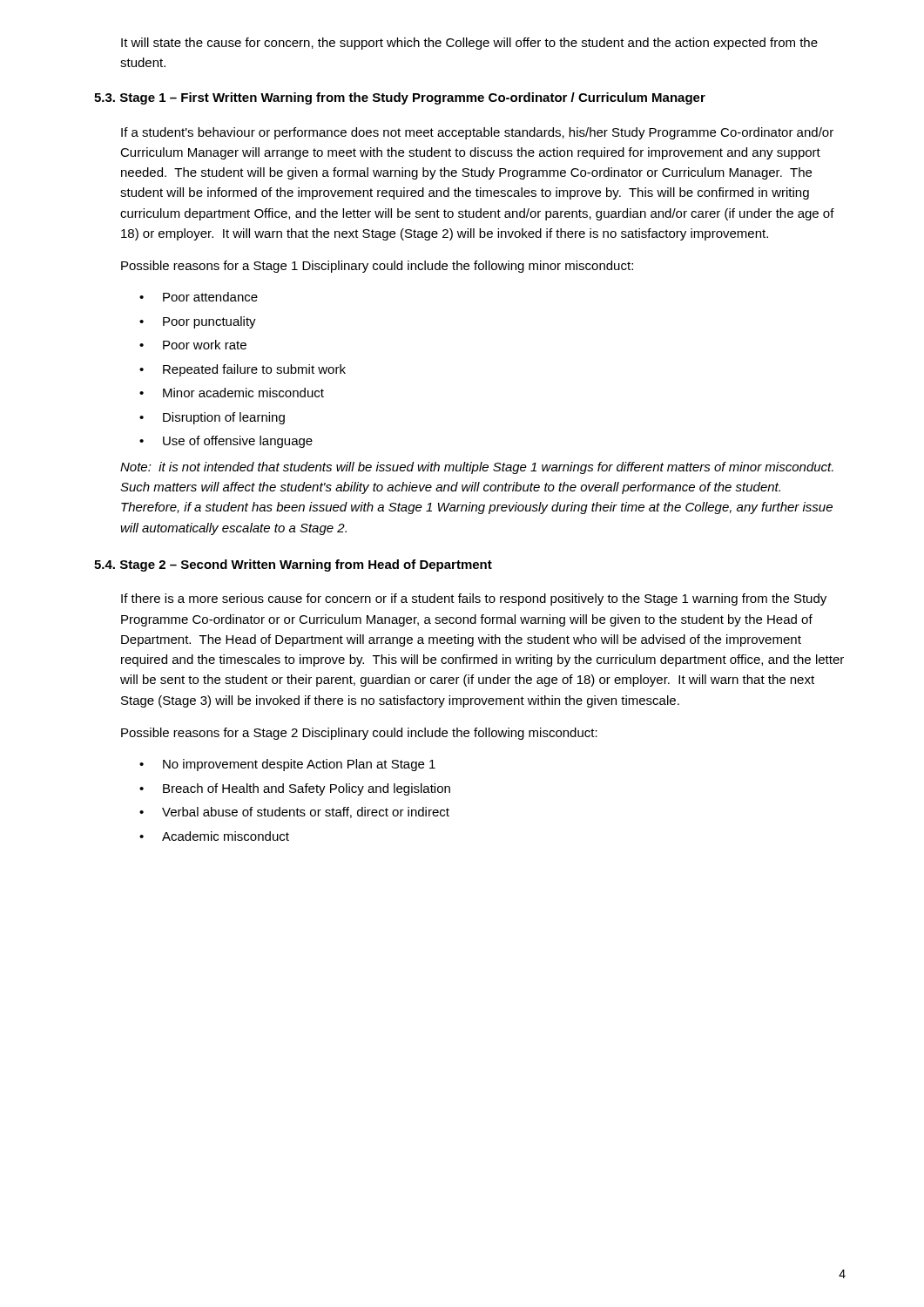Point to the passage starting "•Minor academic misconduct"
This screenshot has height=1307, width=924.
click(232, 393)
